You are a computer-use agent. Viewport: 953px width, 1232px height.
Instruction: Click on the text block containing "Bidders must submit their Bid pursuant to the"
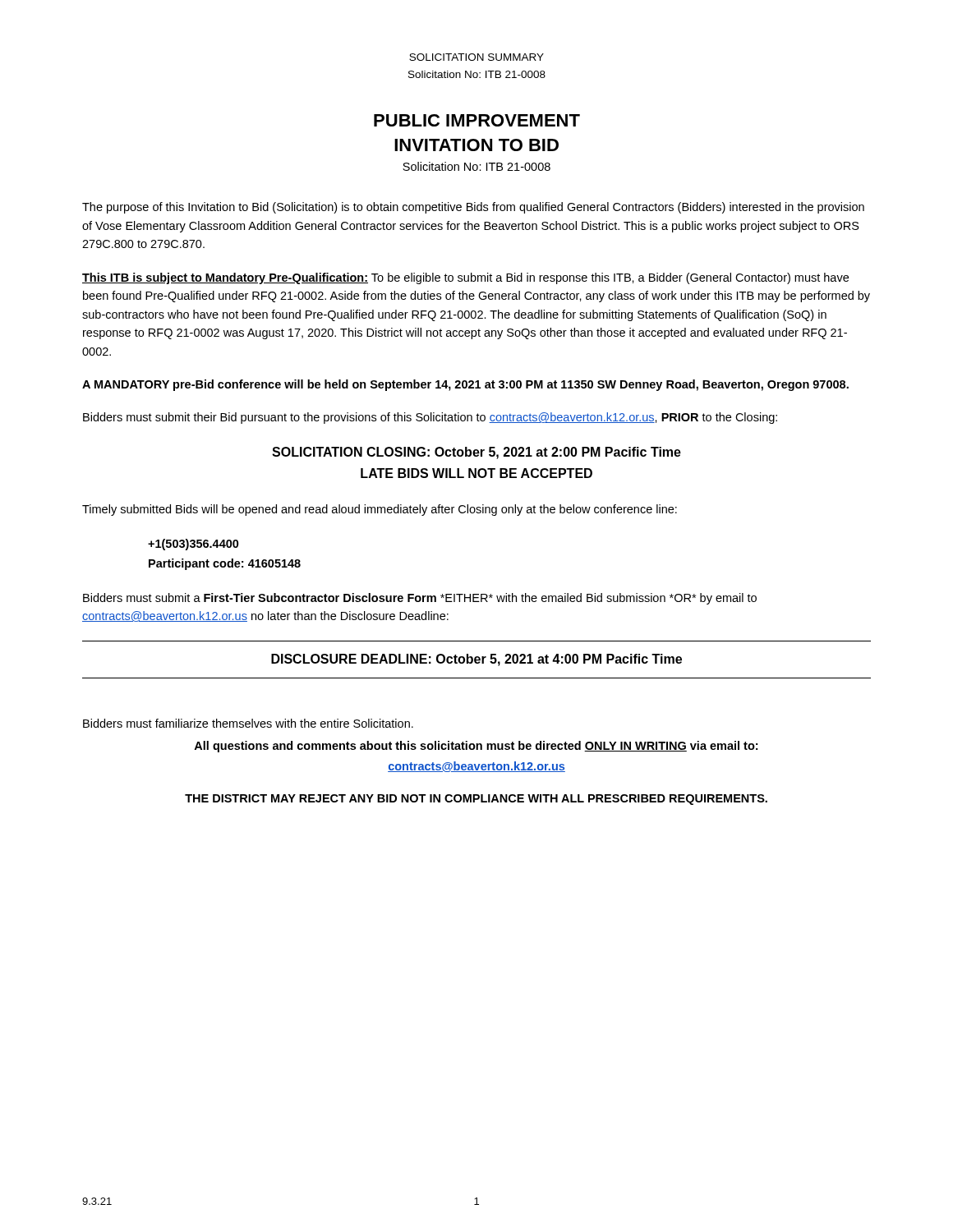coord(430,418)
